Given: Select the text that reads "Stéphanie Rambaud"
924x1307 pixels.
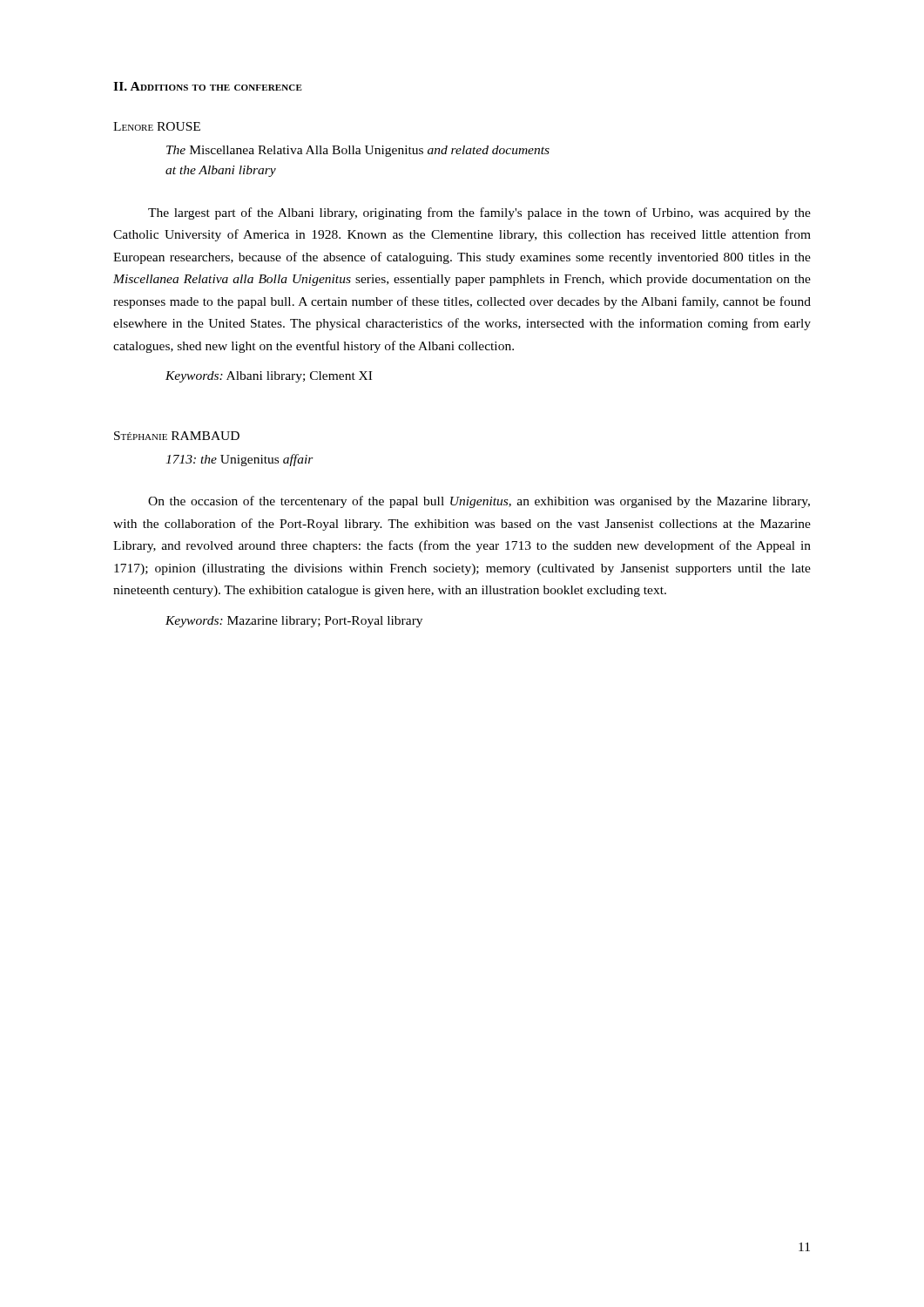Looking at the screenshot, I should pos(177,436).
